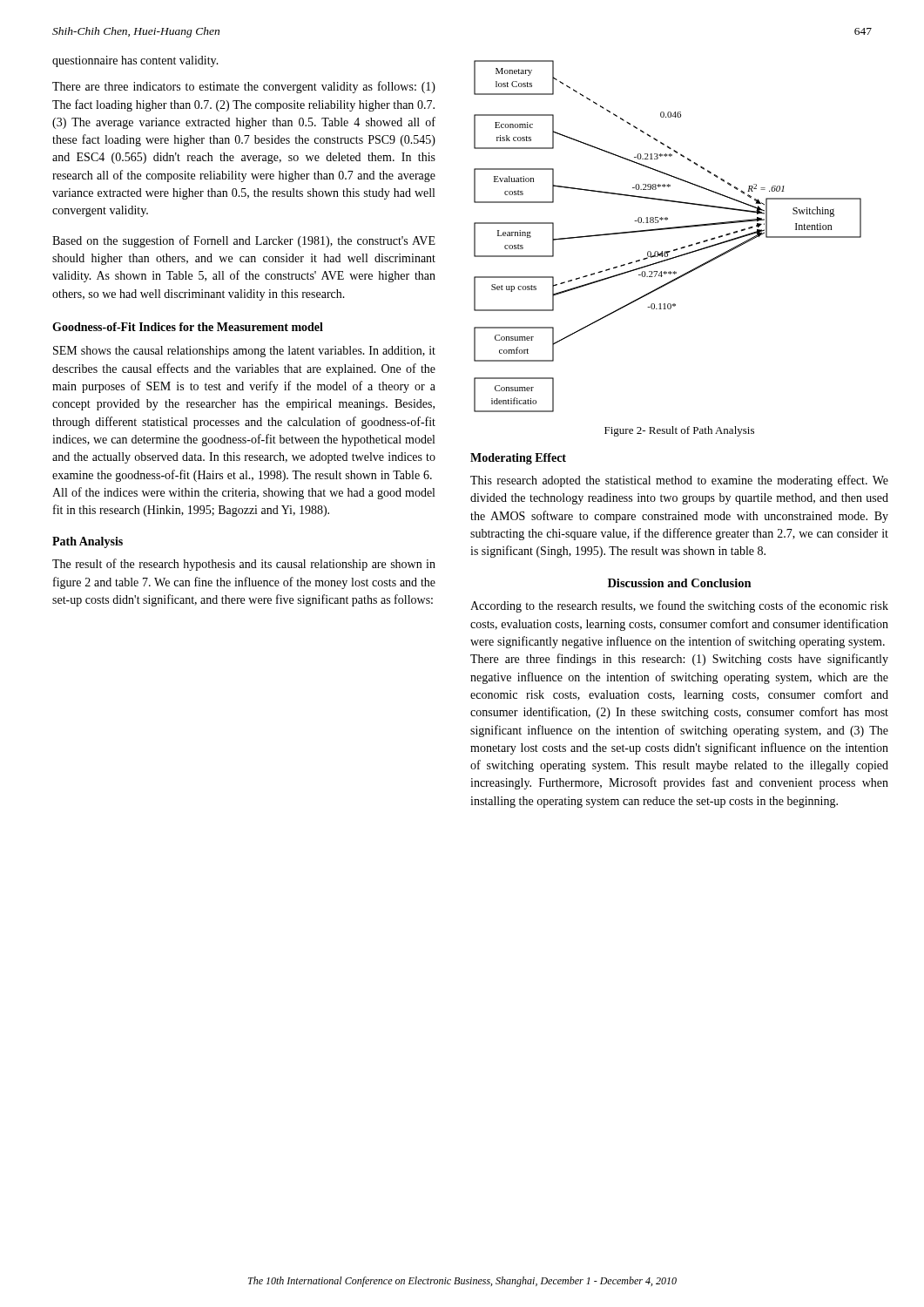Screen dimensions: 1307x924
Task: Navigate to the text starting "Moderating Effect"
Action: [518, 458]
